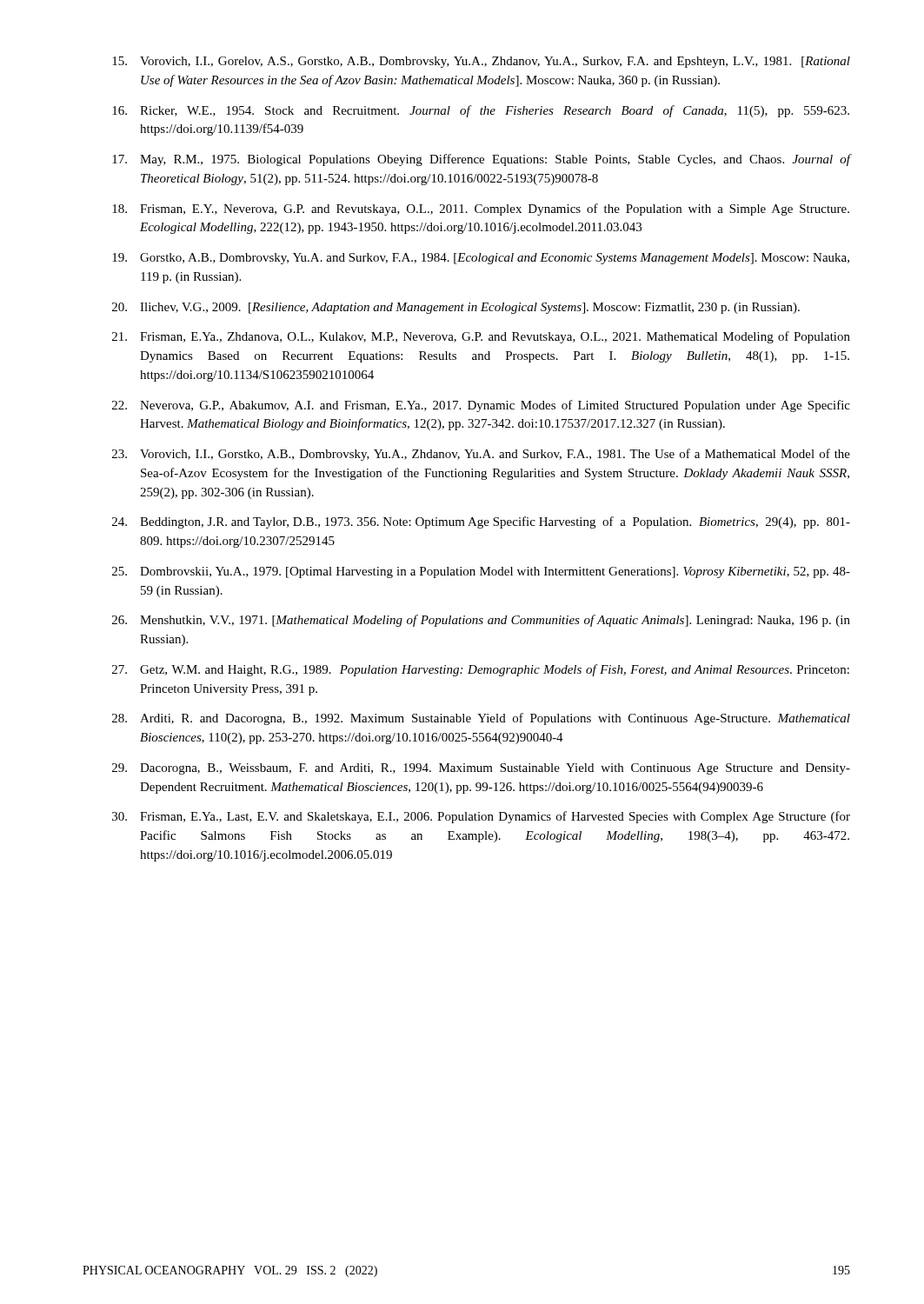Screen dimensions: 1304x924
Task: Where is the passage that starts "16. Ricker, W.E., 1954. Stock and Recruitment."?
Action: pyautogui.click(x=466, y=120)
